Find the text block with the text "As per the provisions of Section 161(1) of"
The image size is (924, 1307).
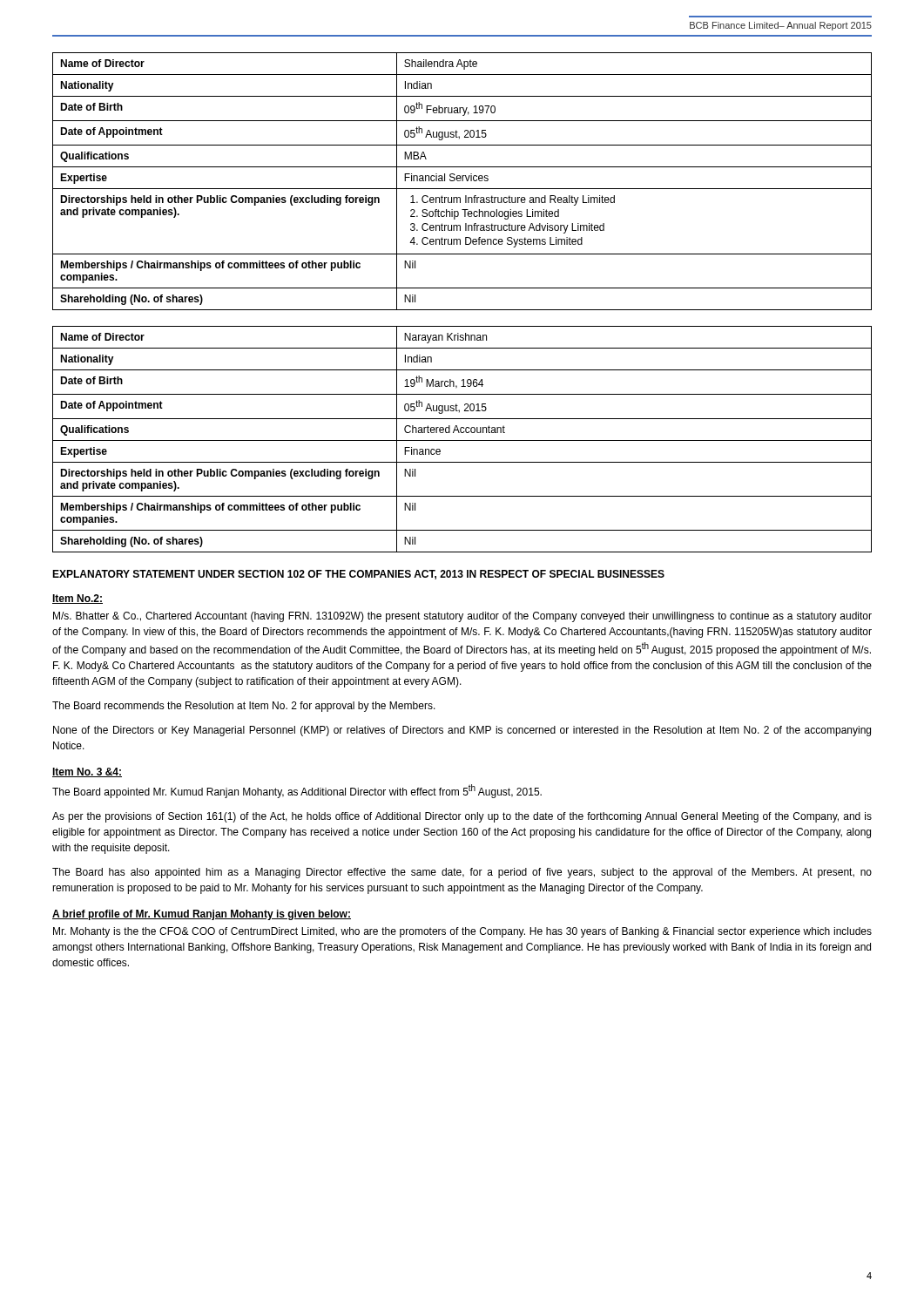pos(462,832)
